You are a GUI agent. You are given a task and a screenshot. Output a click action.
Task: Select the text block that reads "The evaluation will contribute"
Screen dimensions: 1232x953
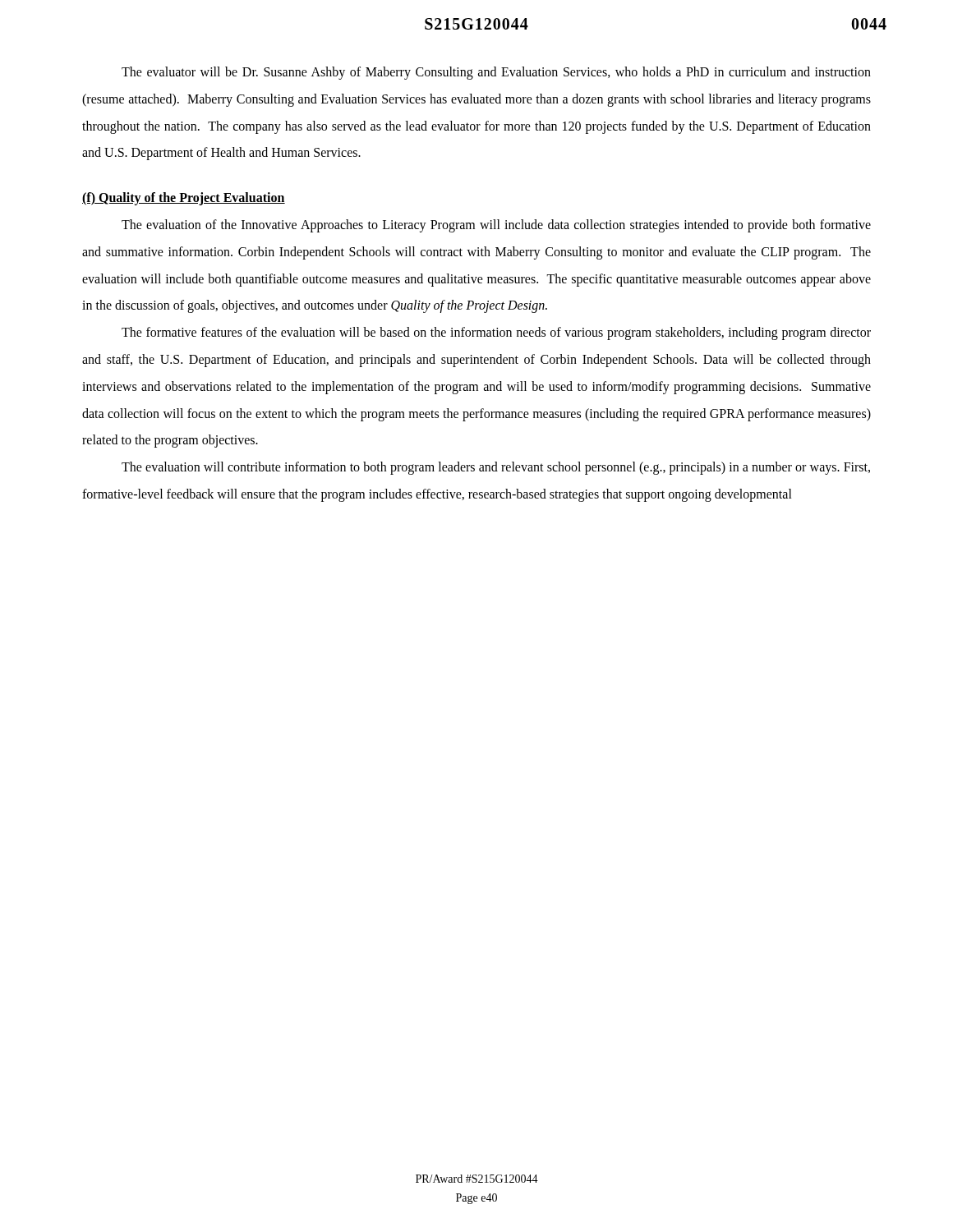476,481
